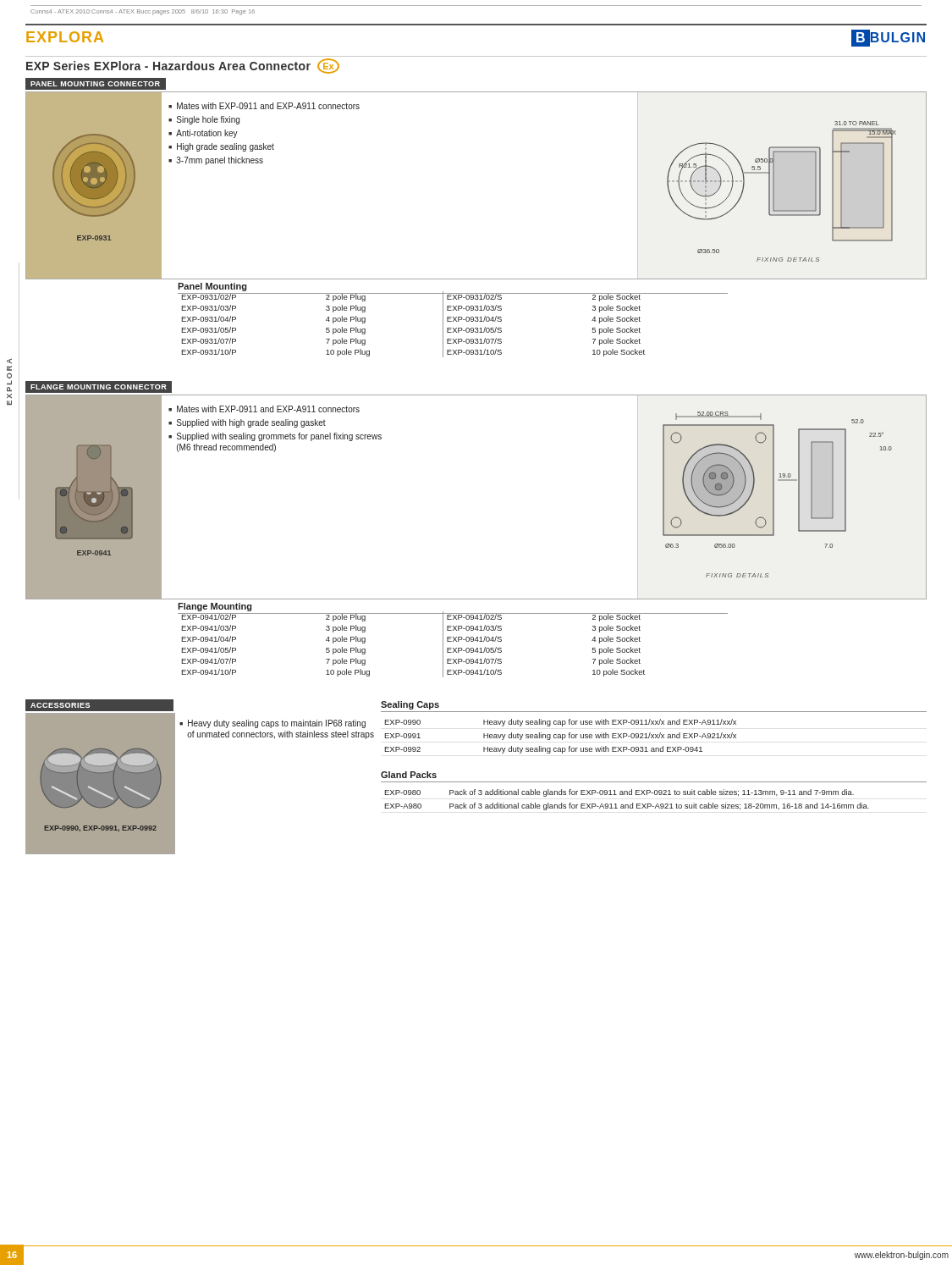The height and width of the screenshot is (1270, 952).
Task: Find the list item that says "Supplied with high grade sealing gasket"
Action: 251,423
